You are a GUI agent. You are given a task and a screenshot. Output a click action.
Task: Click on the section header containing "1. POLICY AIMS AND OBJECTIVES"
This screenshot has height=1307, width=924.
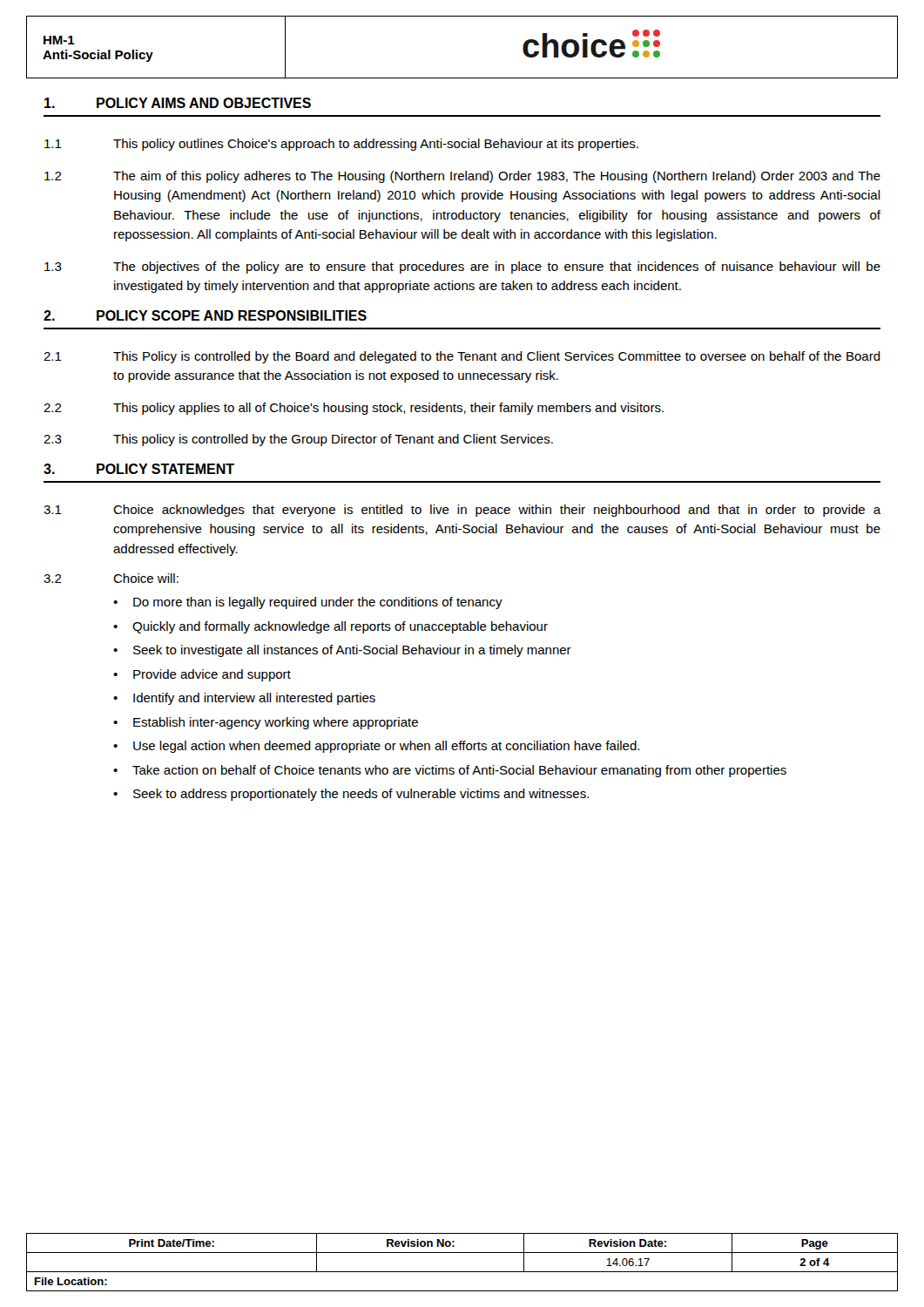coord(177,104)
